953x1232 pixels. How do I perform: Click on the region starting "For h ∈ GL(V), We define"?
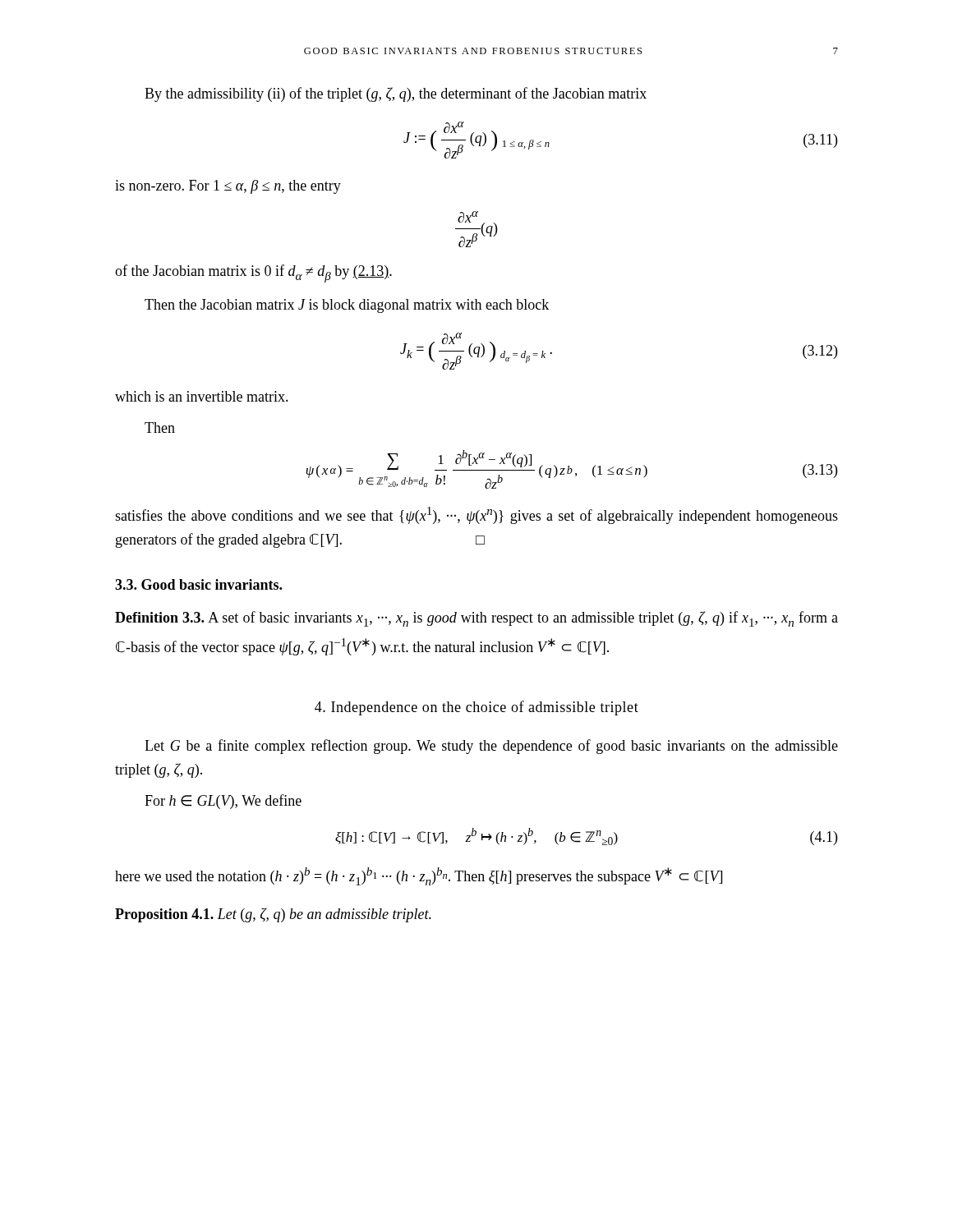tap(223, 801)
